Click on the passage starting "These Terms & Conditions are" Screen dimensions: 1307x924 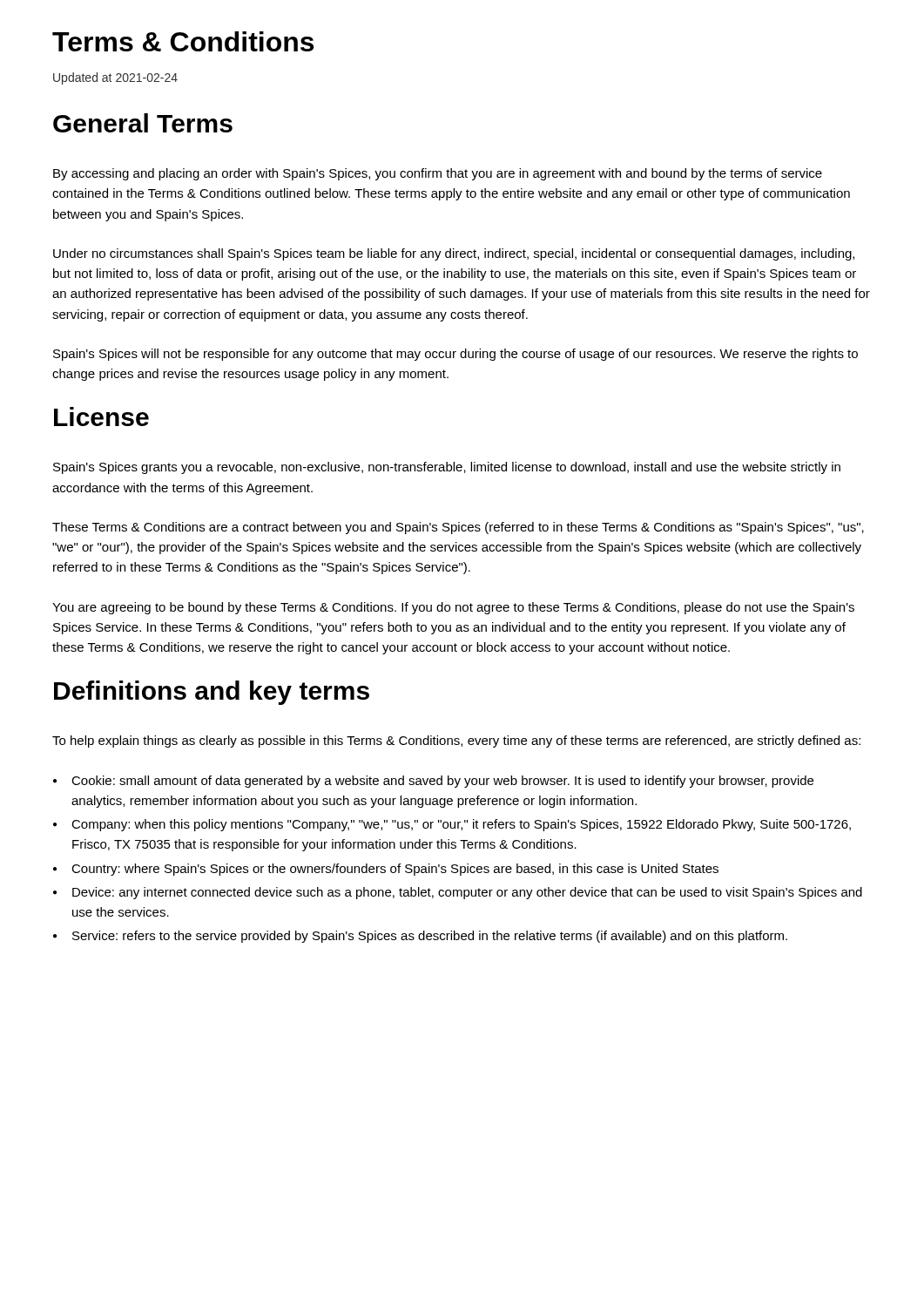[462, 547]
